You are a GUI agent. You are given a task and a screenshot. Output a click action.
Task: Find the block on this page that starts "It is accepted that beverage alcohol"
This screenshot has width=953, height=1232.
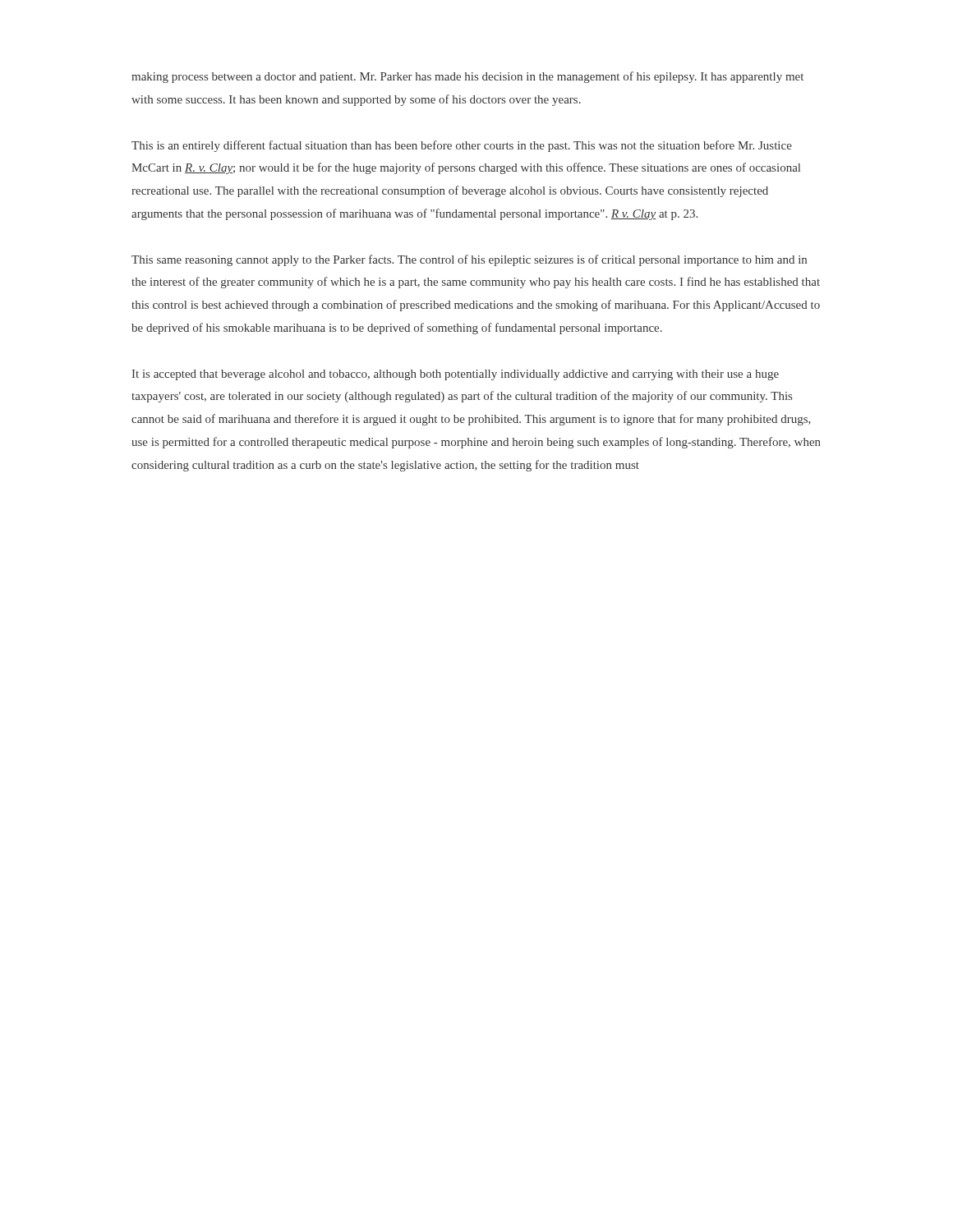click(x=476, y=419)
